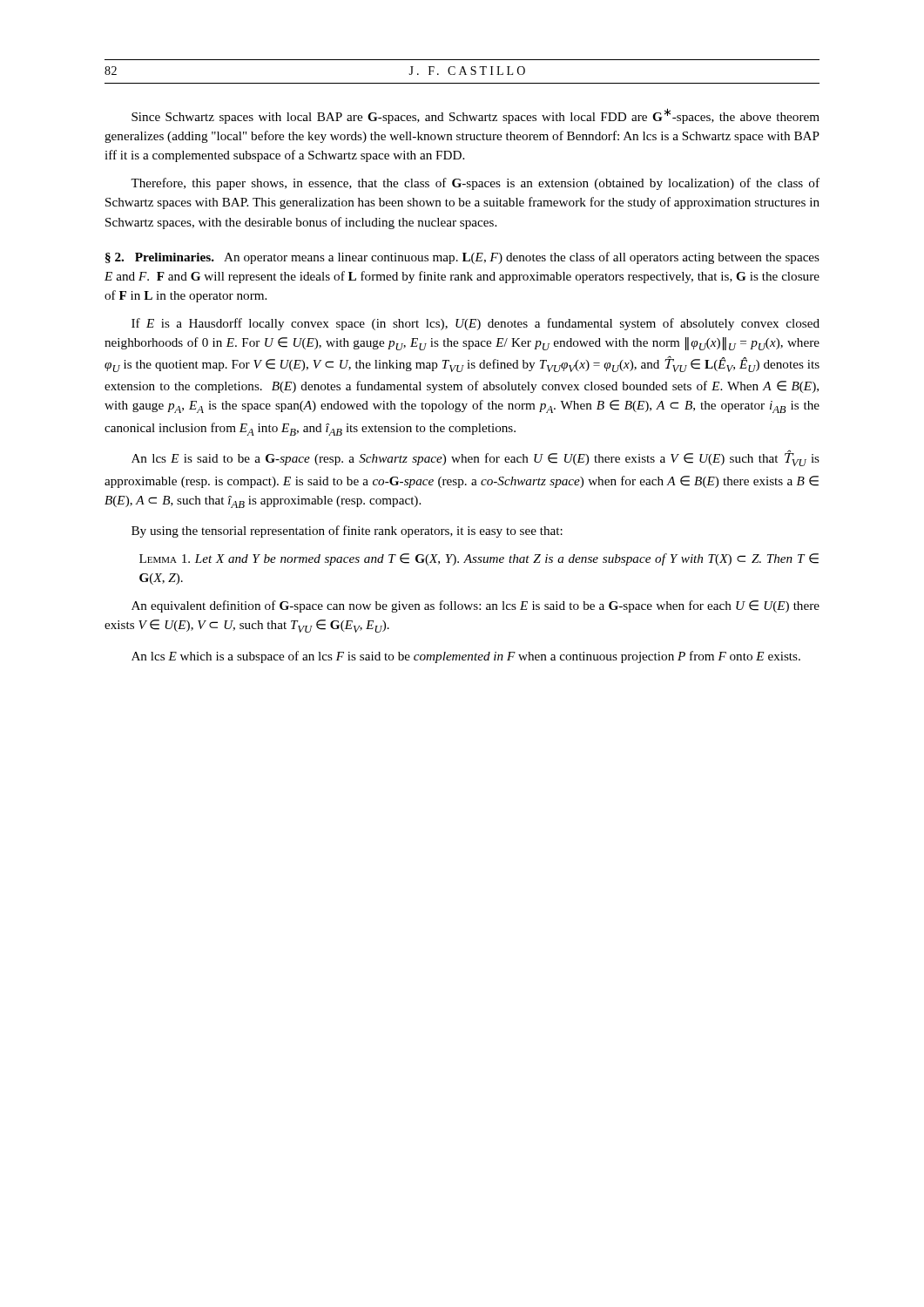
Task: Locate the text block containing "Therefore, this paper shows, in essence, that"
Action: pyautogui.click(x=462, y=203)
